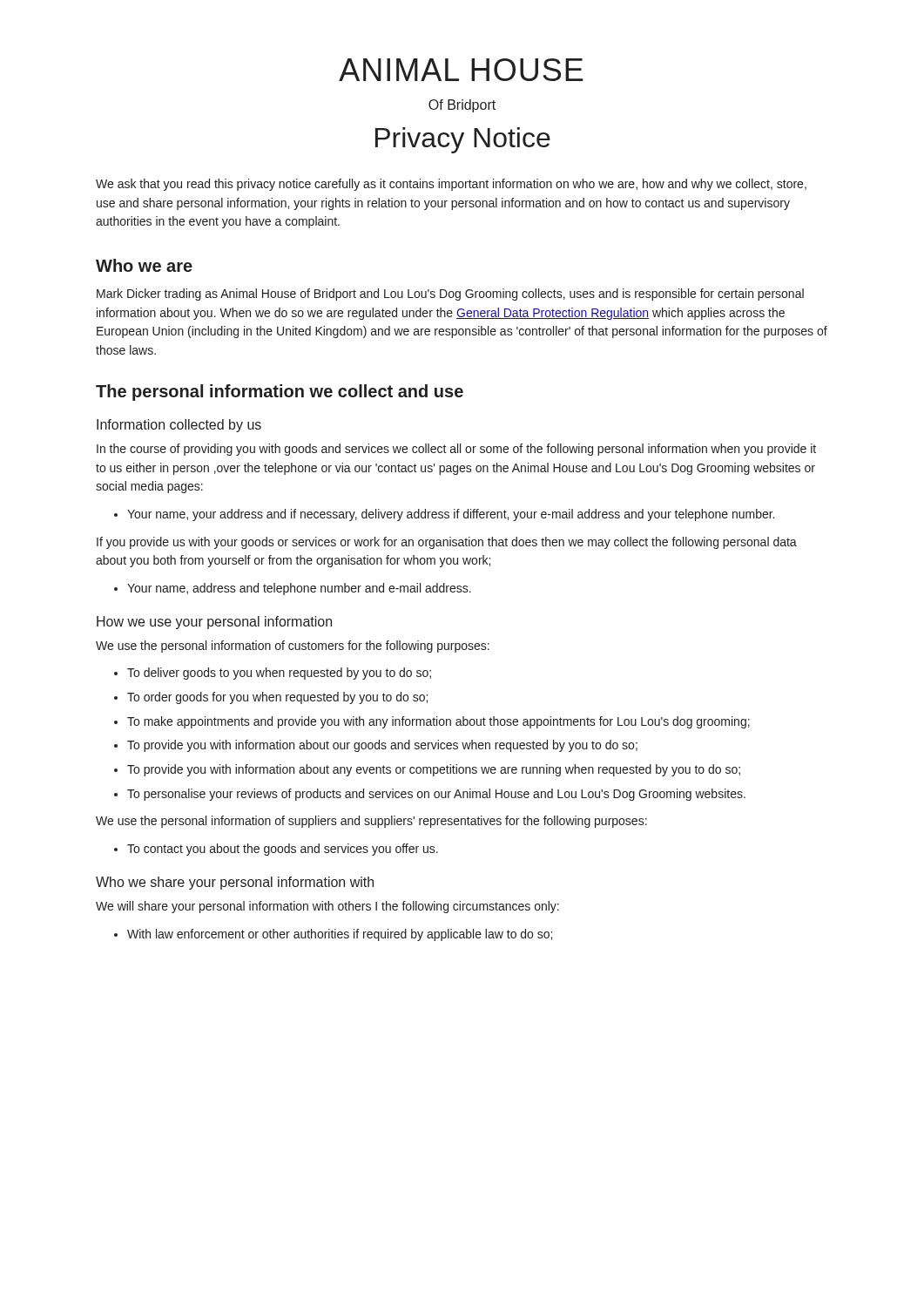Click on the section header that says "Who we are"
This screenshot has width=924, height=1307.
[144, 265]
